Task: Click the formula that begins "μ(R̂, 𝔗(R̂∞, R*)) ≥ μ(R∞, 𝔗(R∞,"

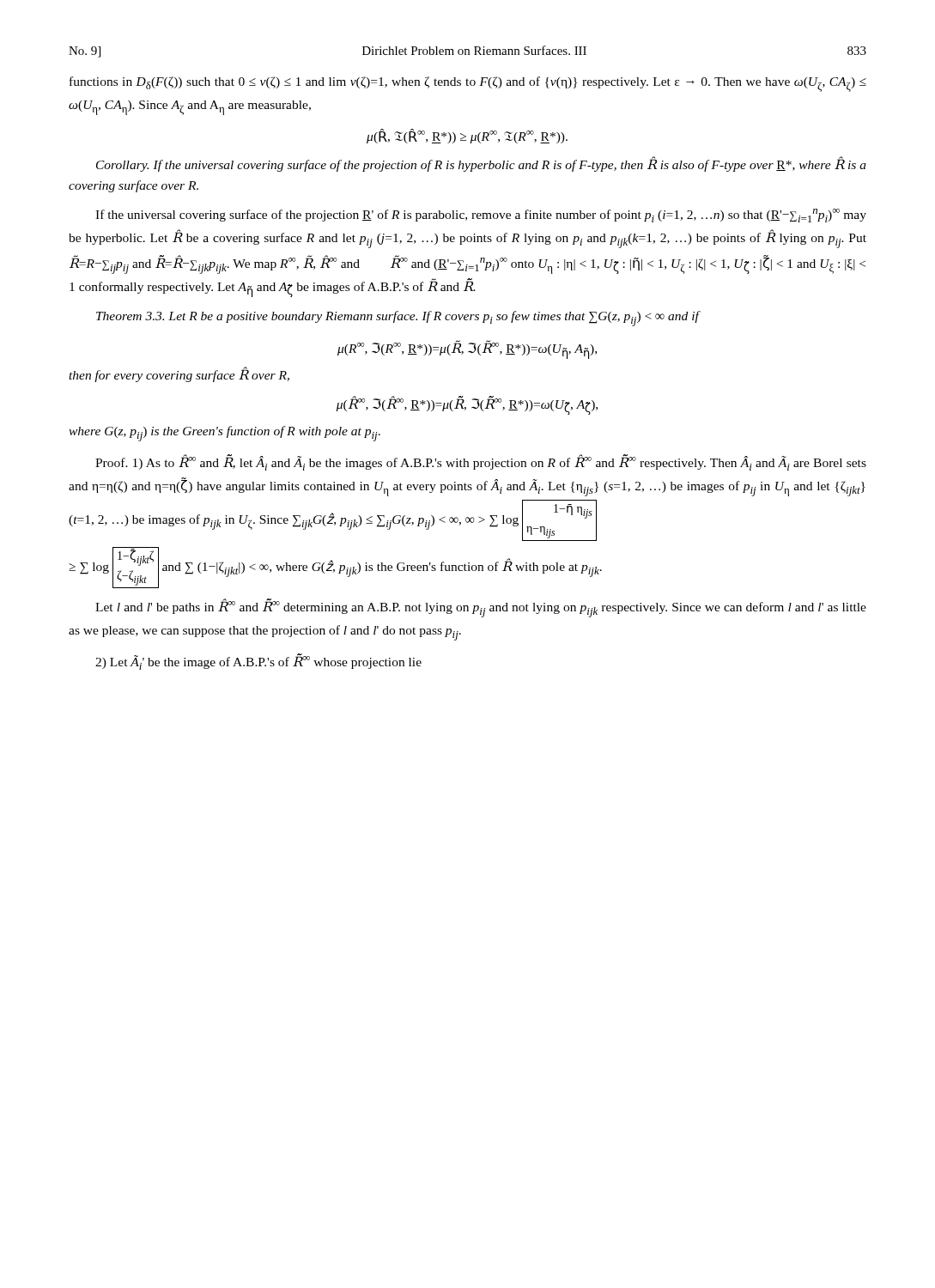Action: click(468, 137)
